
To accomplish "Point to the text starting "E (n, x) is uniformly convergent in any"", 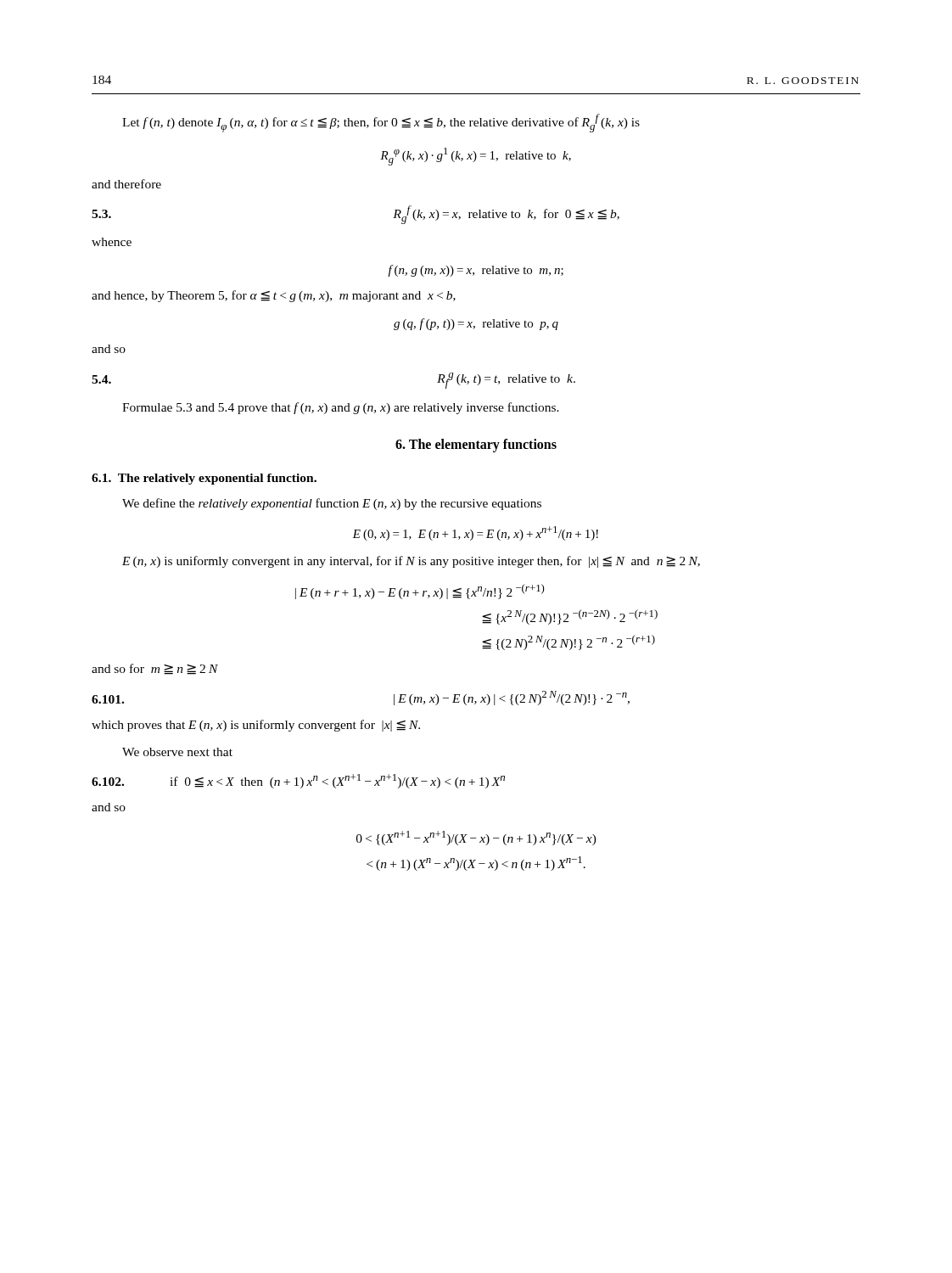I will 411,560.
